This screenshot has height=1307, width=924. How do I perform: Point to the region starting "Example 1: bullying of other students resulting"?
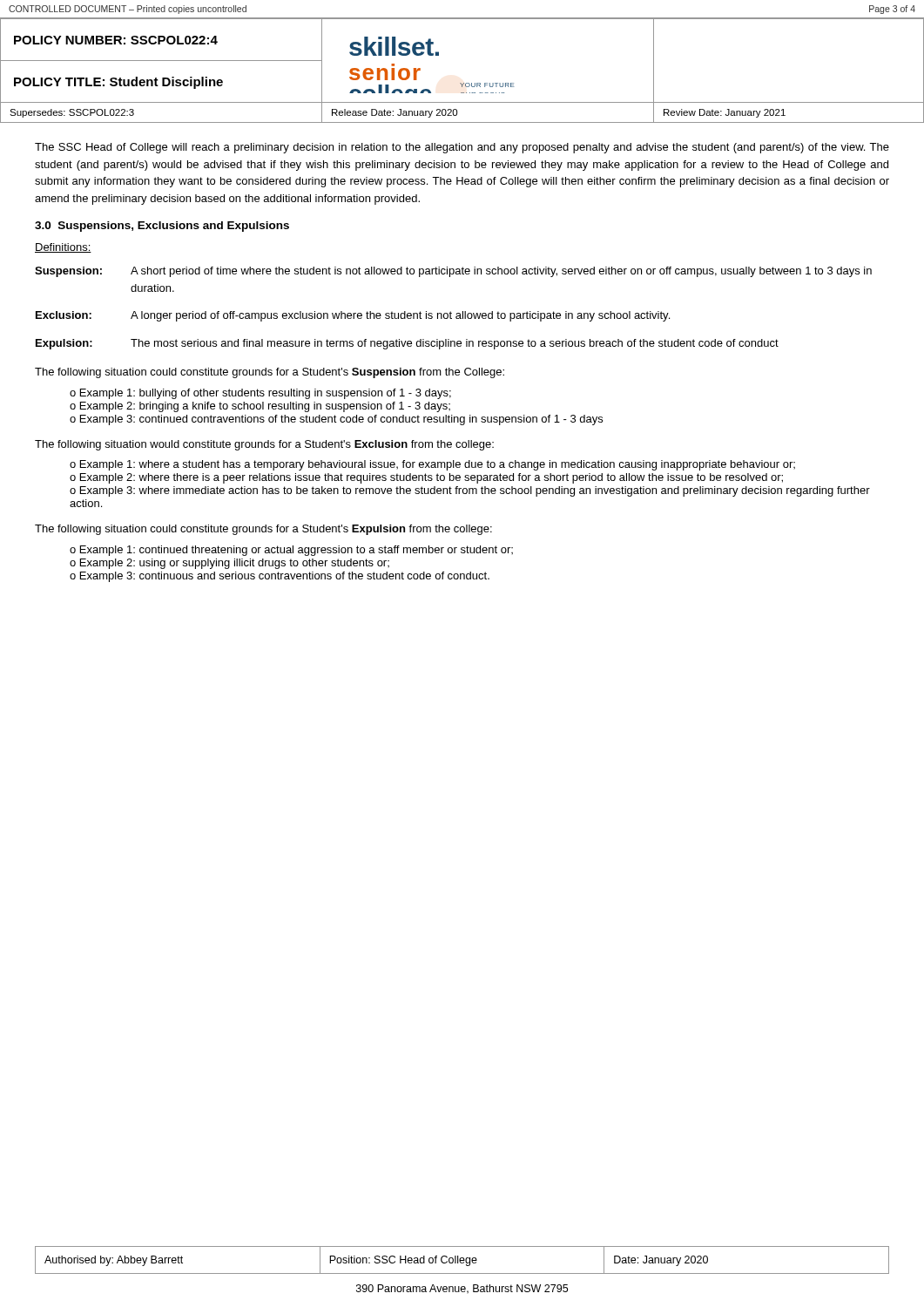(265, 392)
